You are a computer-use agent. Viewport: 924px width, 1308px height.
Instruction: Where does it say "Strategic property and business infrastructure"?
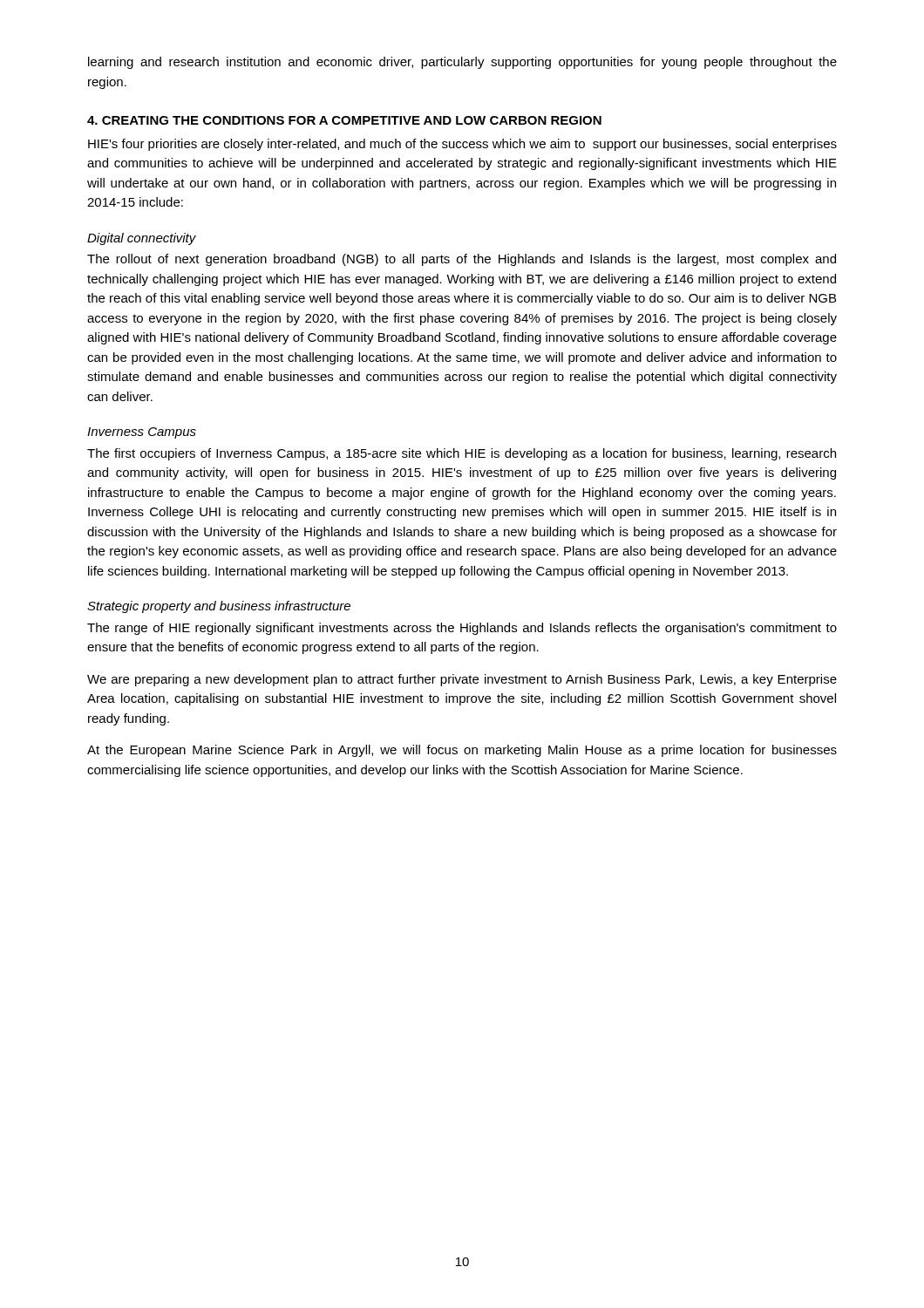pyautogui.click(x=219, y=606)
